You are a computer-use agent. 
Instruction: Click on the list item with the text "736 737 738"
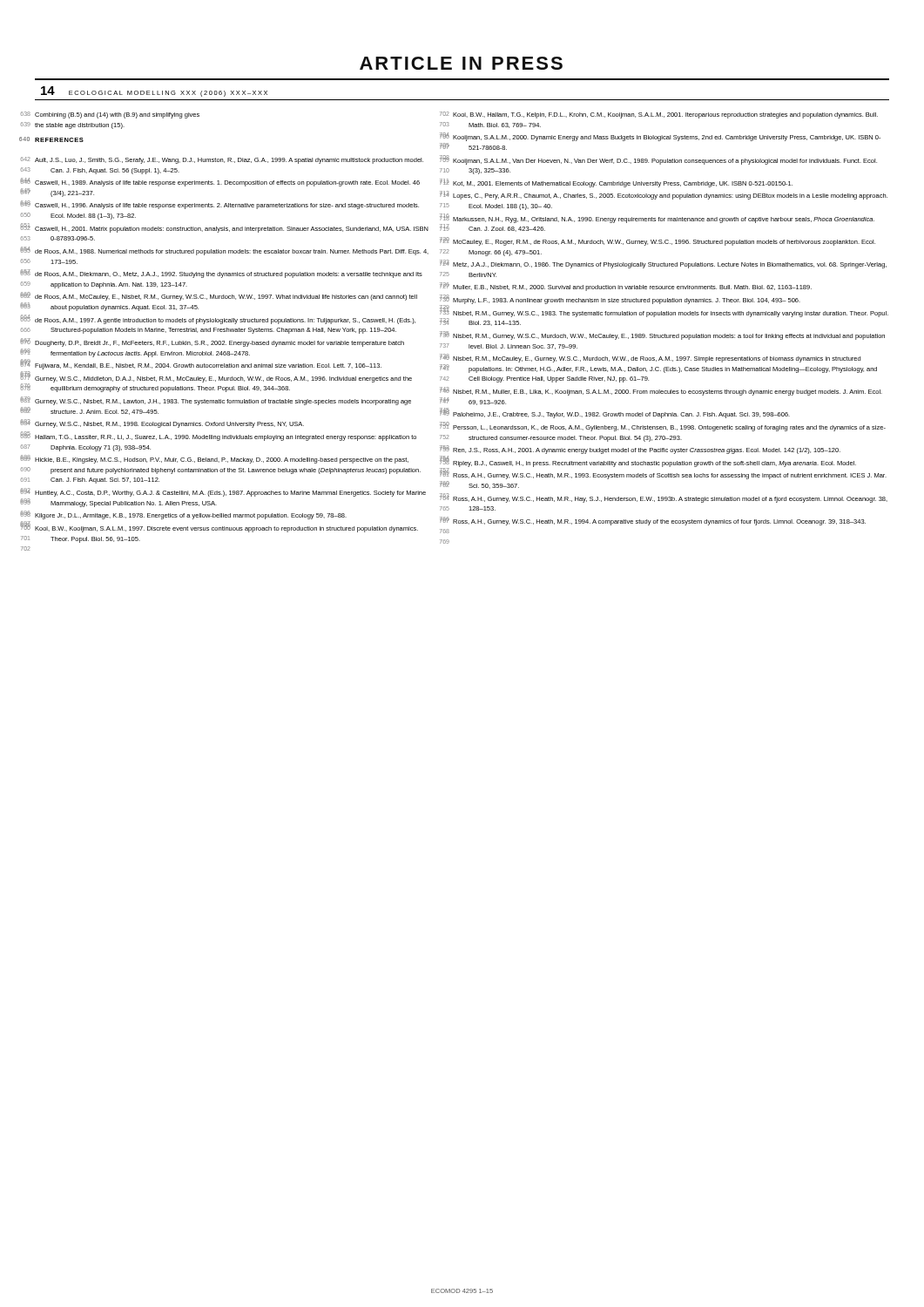pyautogui.click(x=669, y=341)
